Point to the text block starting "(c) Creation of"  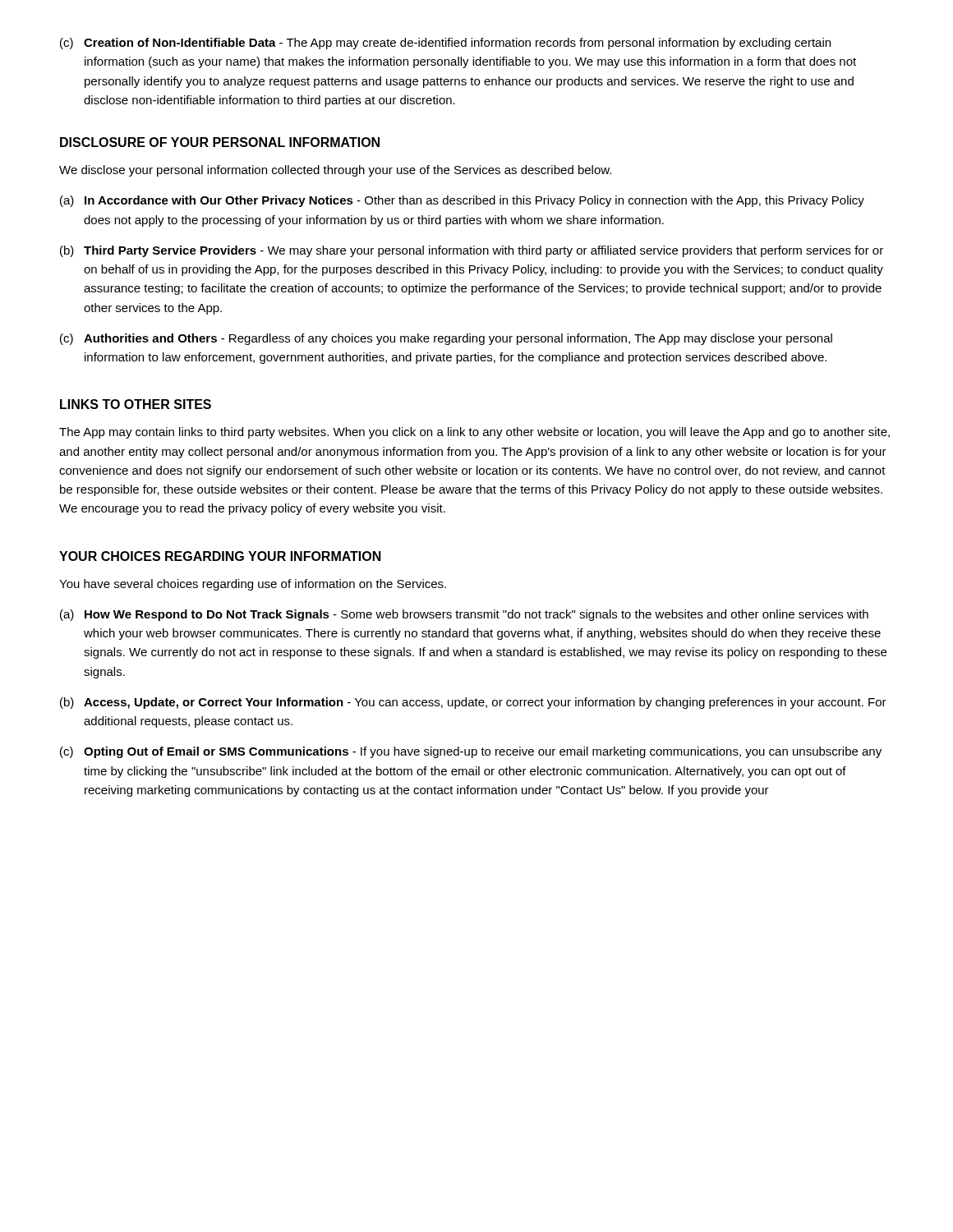[x=476, y=71]
